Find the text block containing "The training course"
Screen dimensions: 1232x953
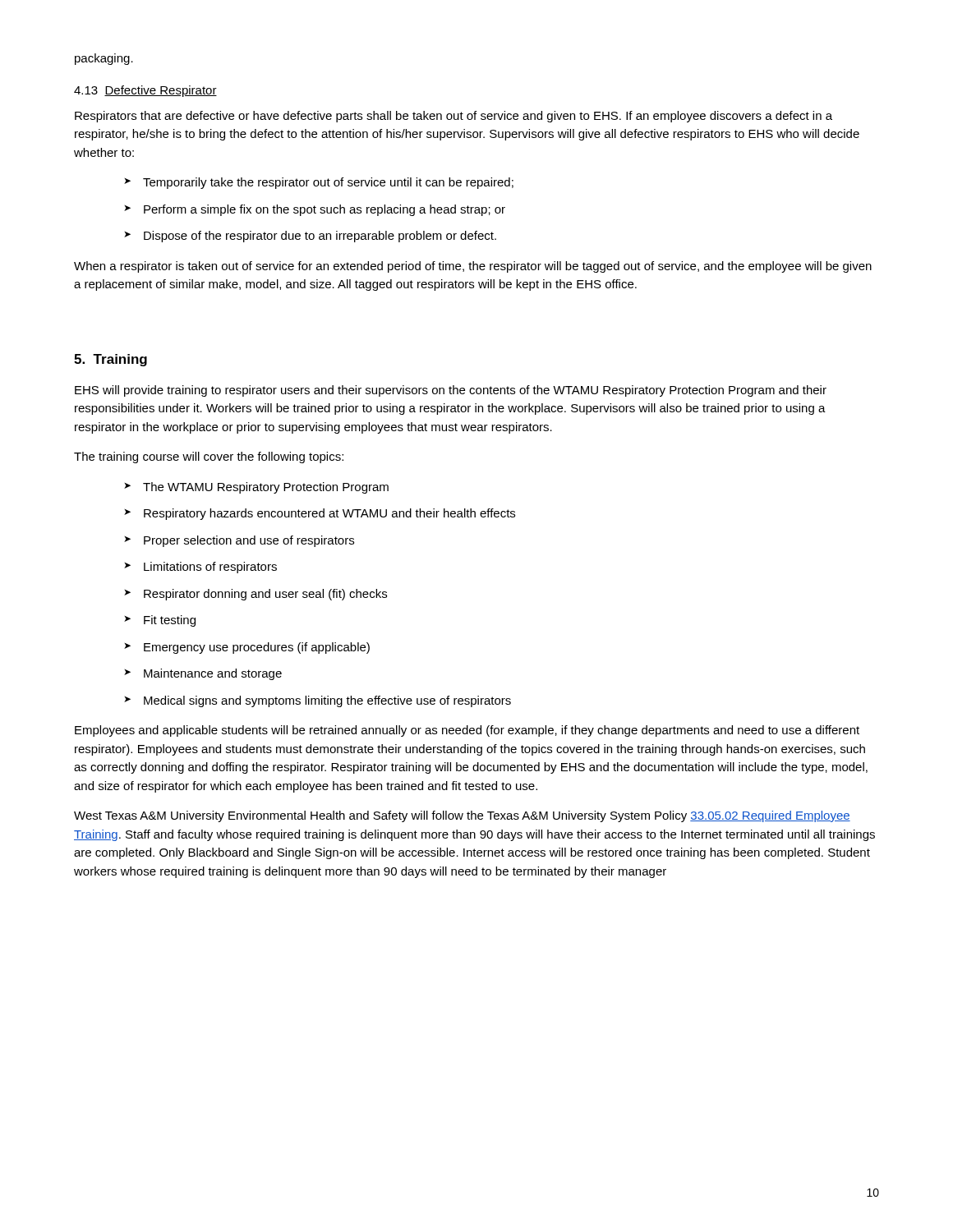(209, 457)
